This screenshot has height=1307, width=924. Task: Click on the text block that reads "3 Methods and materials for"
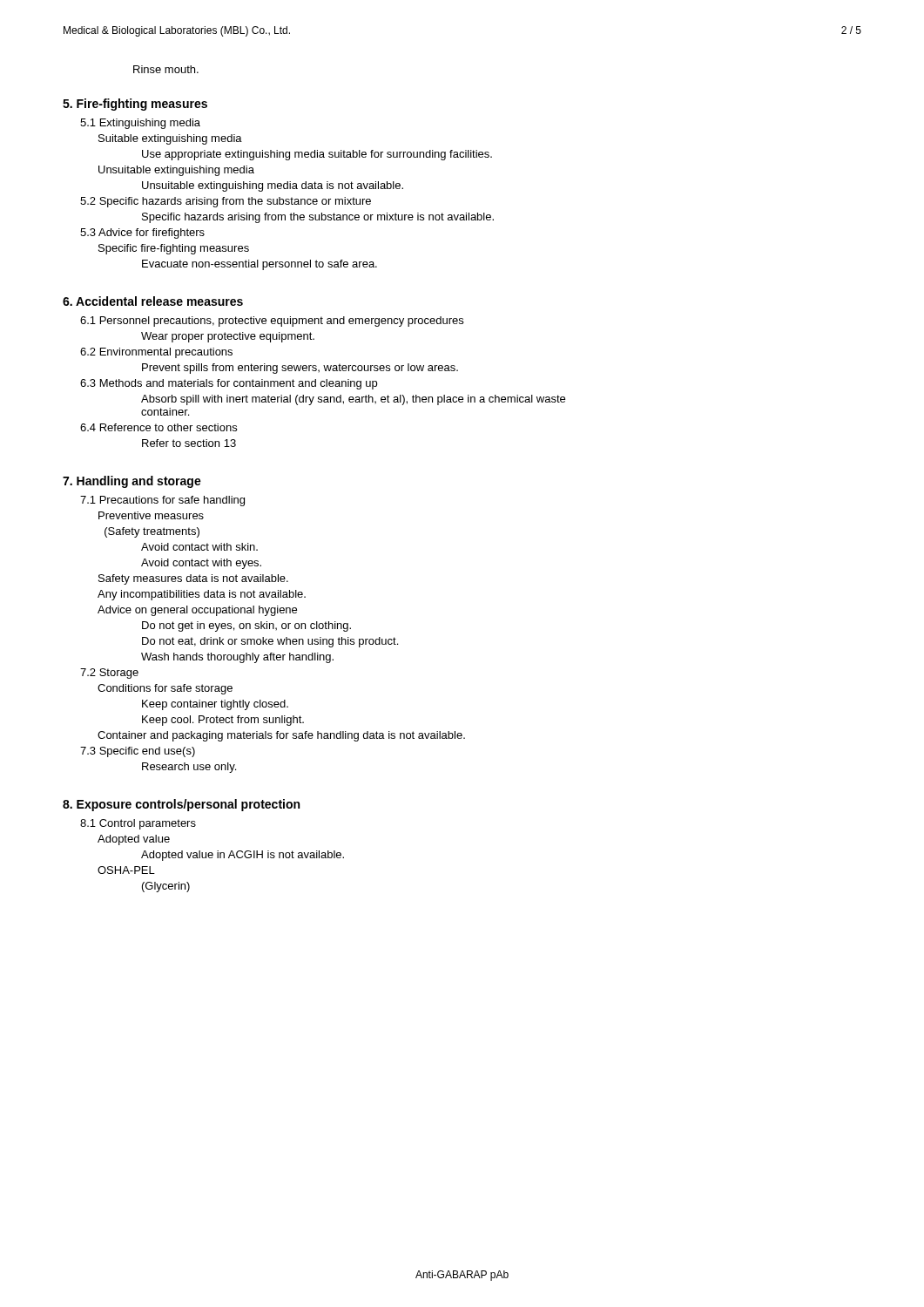tap(229, 383)
